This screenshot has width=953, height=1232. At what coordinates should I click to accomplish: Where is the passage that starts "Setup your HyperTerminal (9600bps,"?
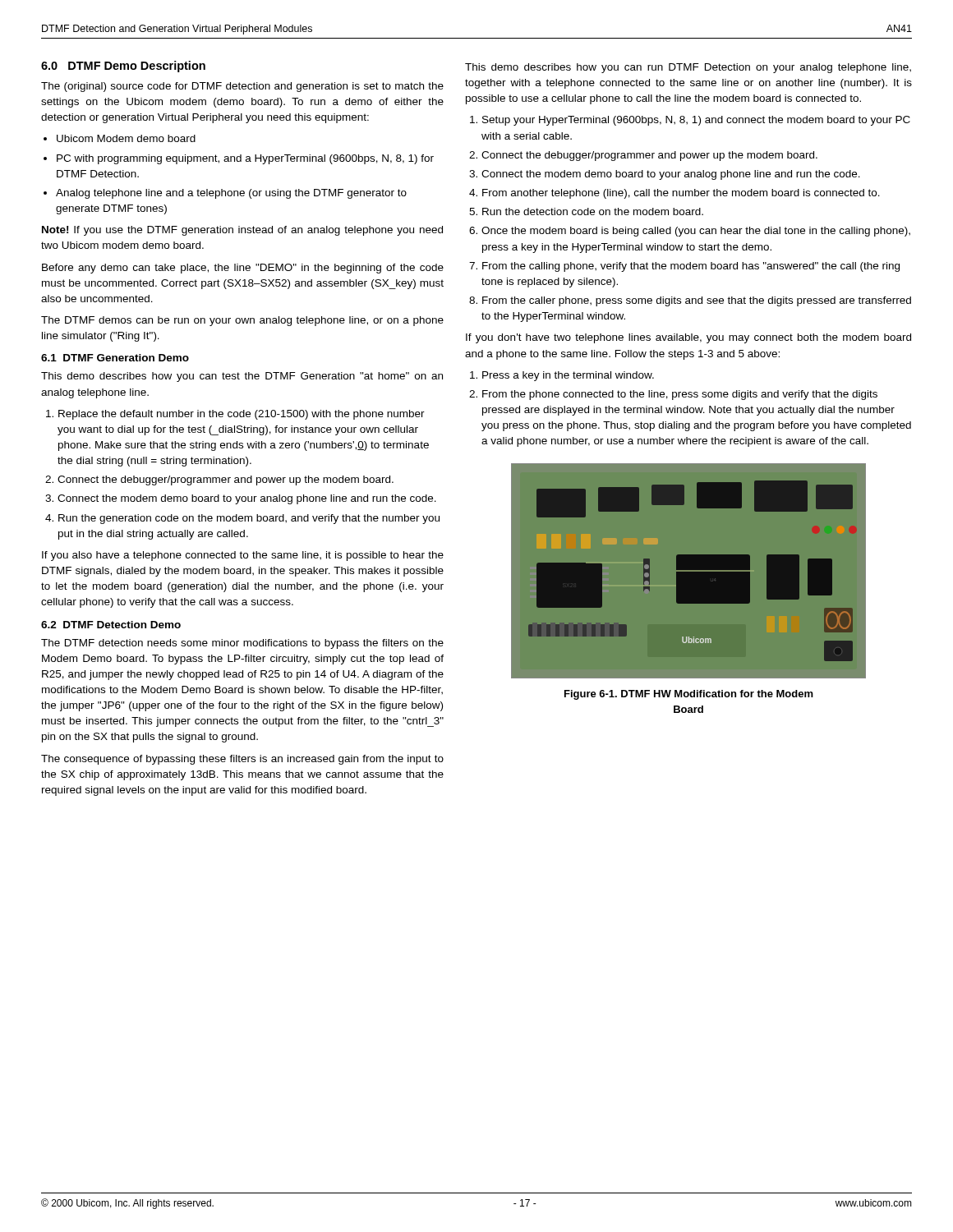pos(696,128)
